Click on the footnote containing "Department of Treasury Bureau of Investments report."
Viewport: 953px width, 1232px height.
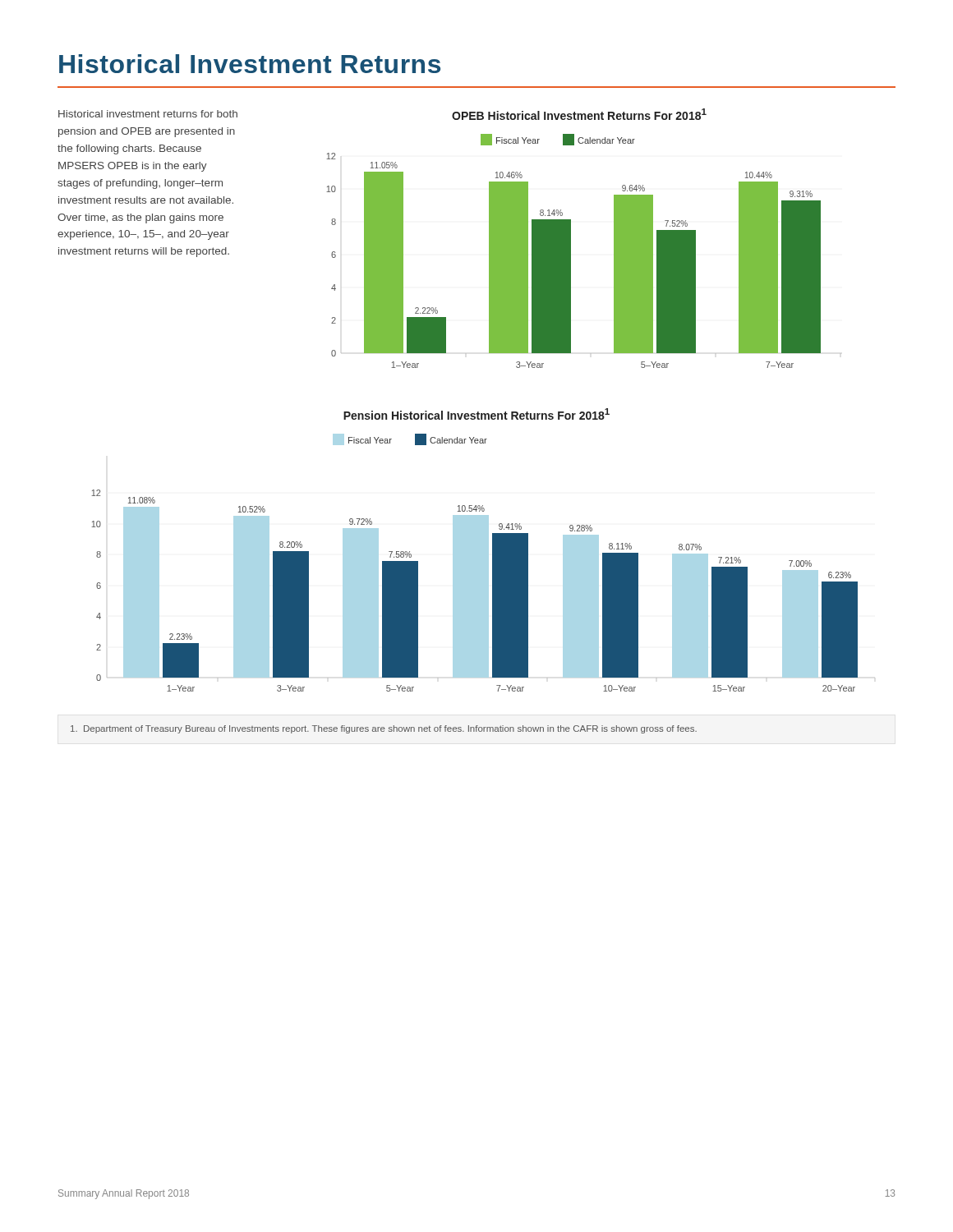(x=384, y=729)
